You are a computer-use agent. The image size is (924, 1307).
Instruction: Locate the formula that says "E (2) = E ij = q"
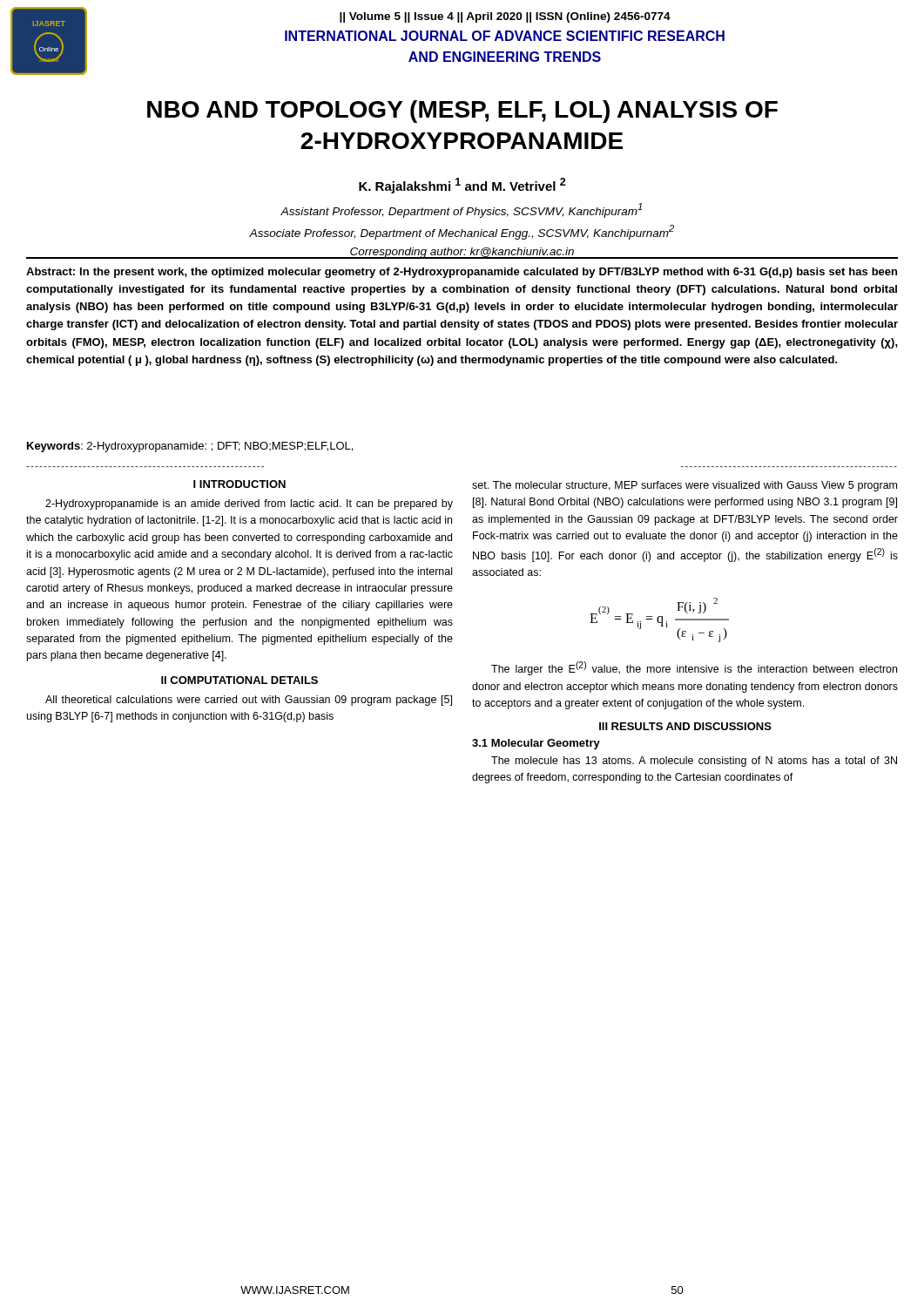tap(685, 619)
